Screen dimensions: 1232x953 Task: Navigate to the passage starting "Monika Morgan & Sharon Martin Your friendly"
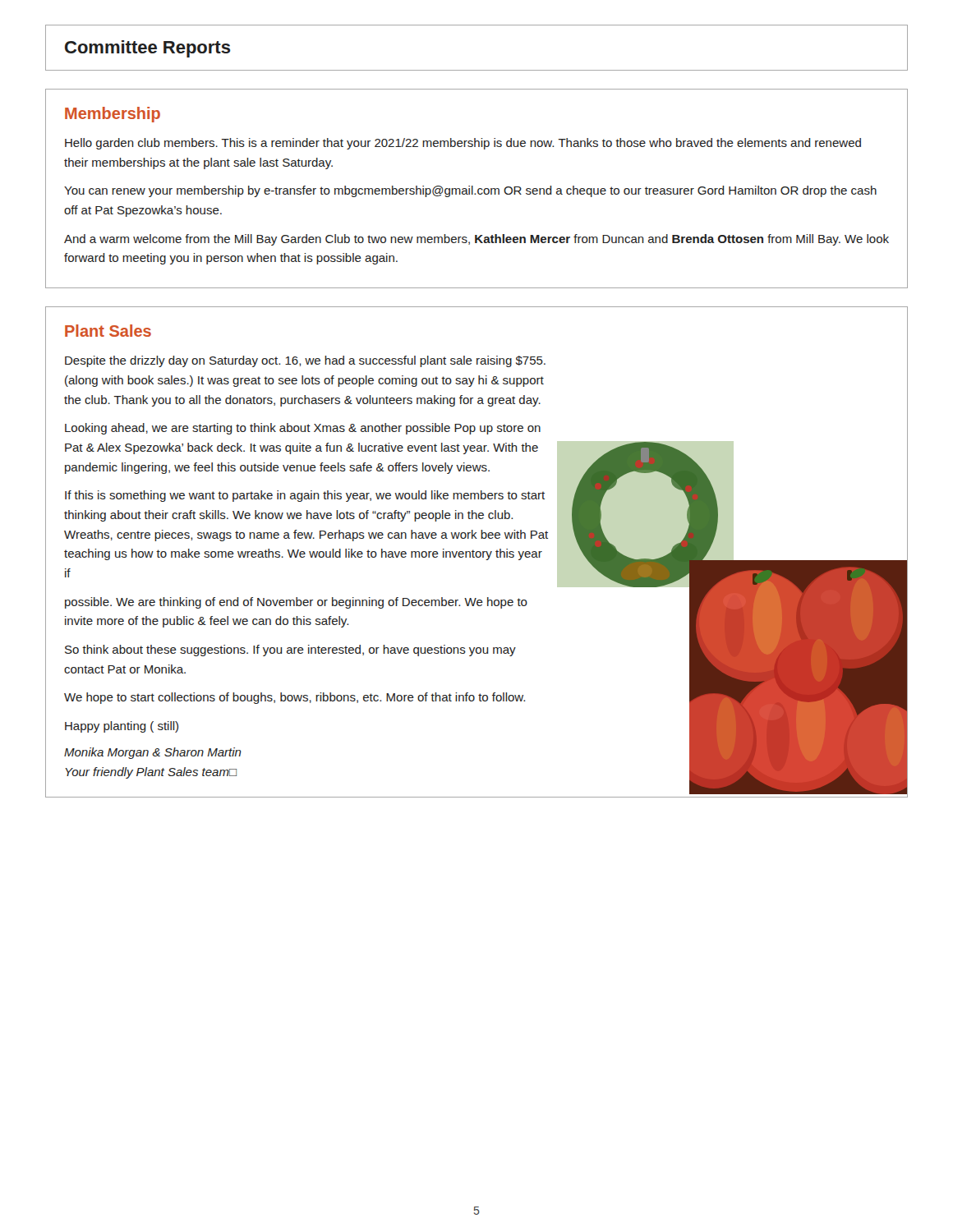tap(153, 761)
